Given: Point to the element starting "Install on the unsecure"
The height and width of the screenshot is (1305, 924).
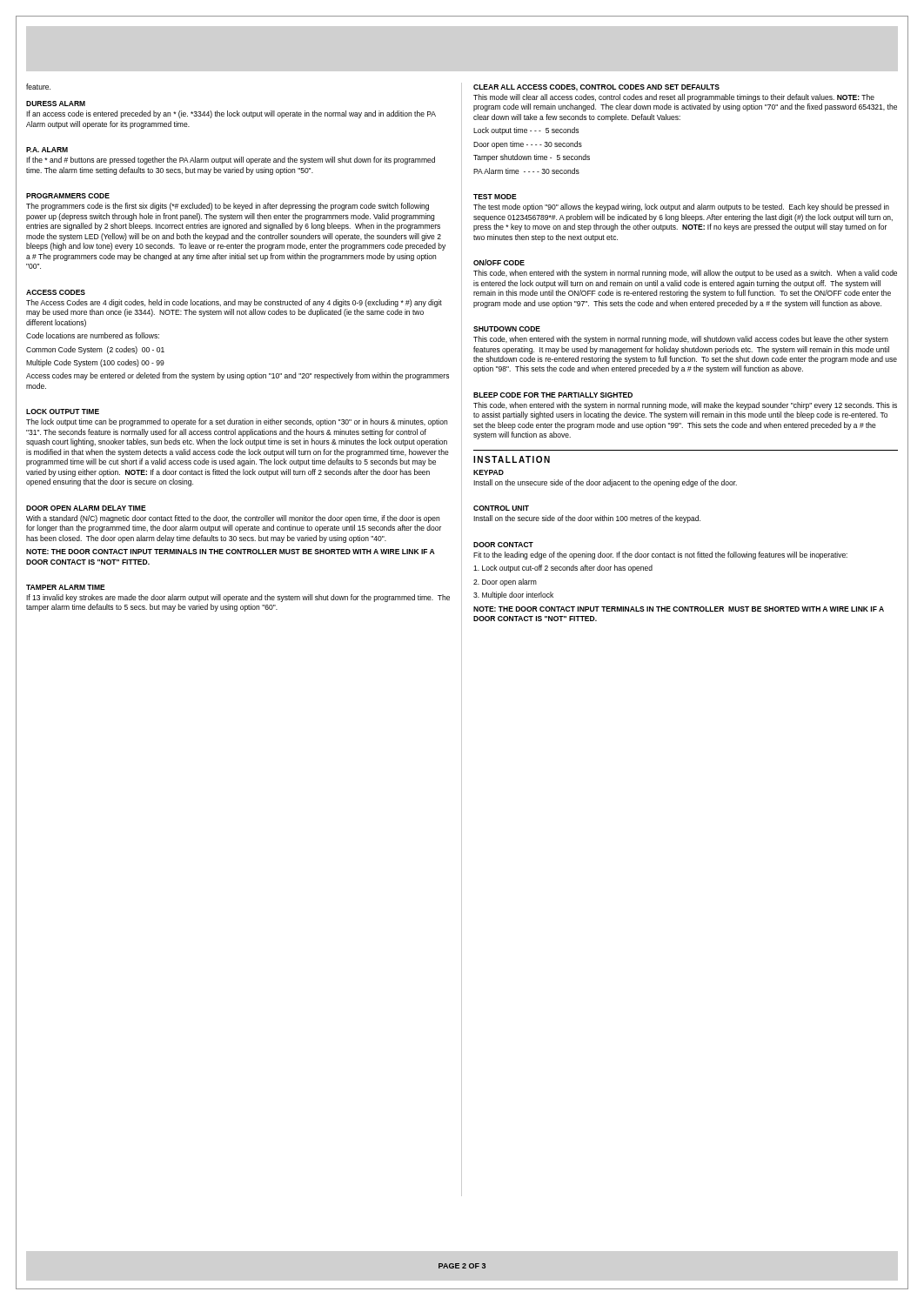Looking at the screenshot, I should point(686,483).
